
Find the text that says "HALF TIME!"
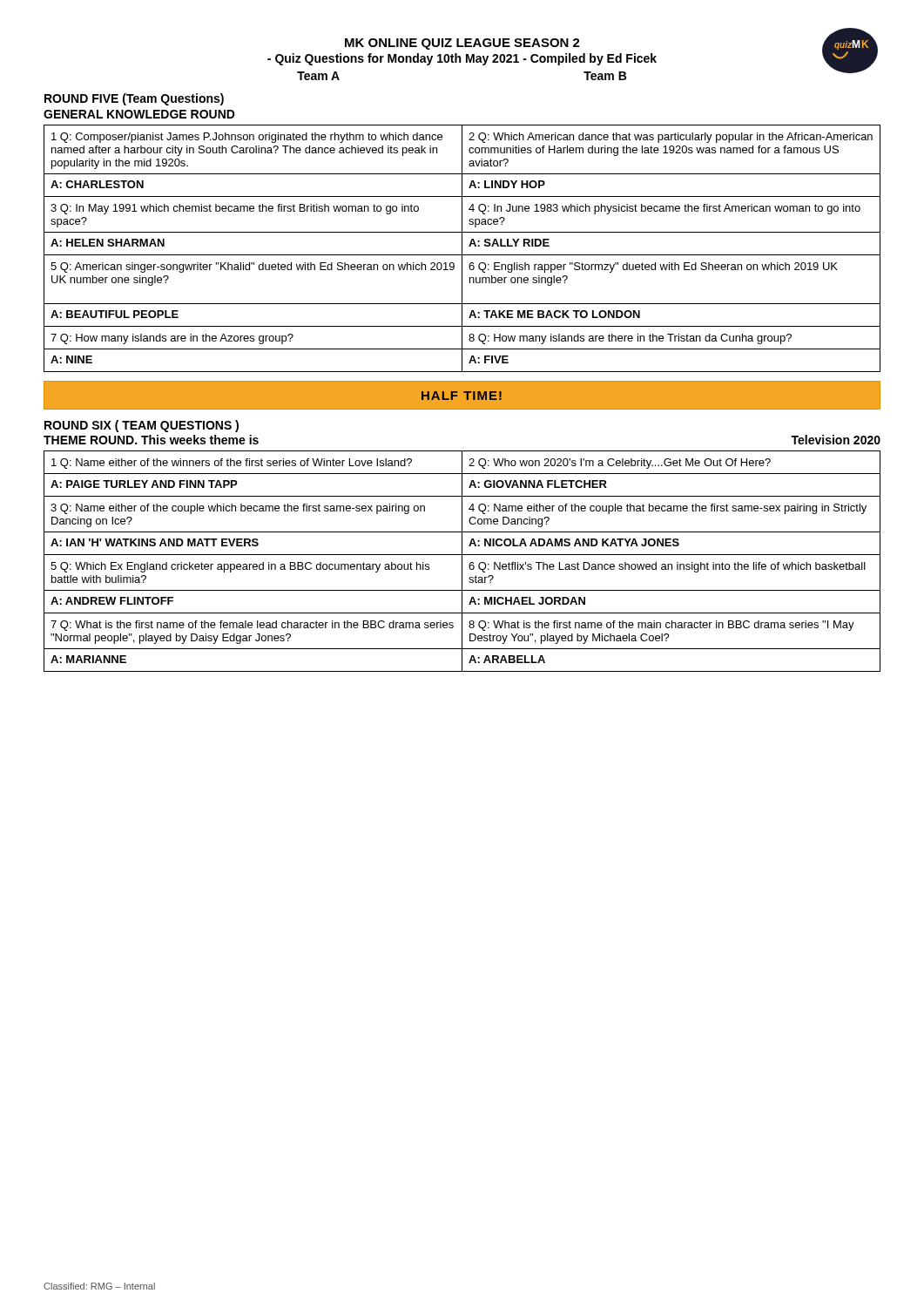coord(462,395)
